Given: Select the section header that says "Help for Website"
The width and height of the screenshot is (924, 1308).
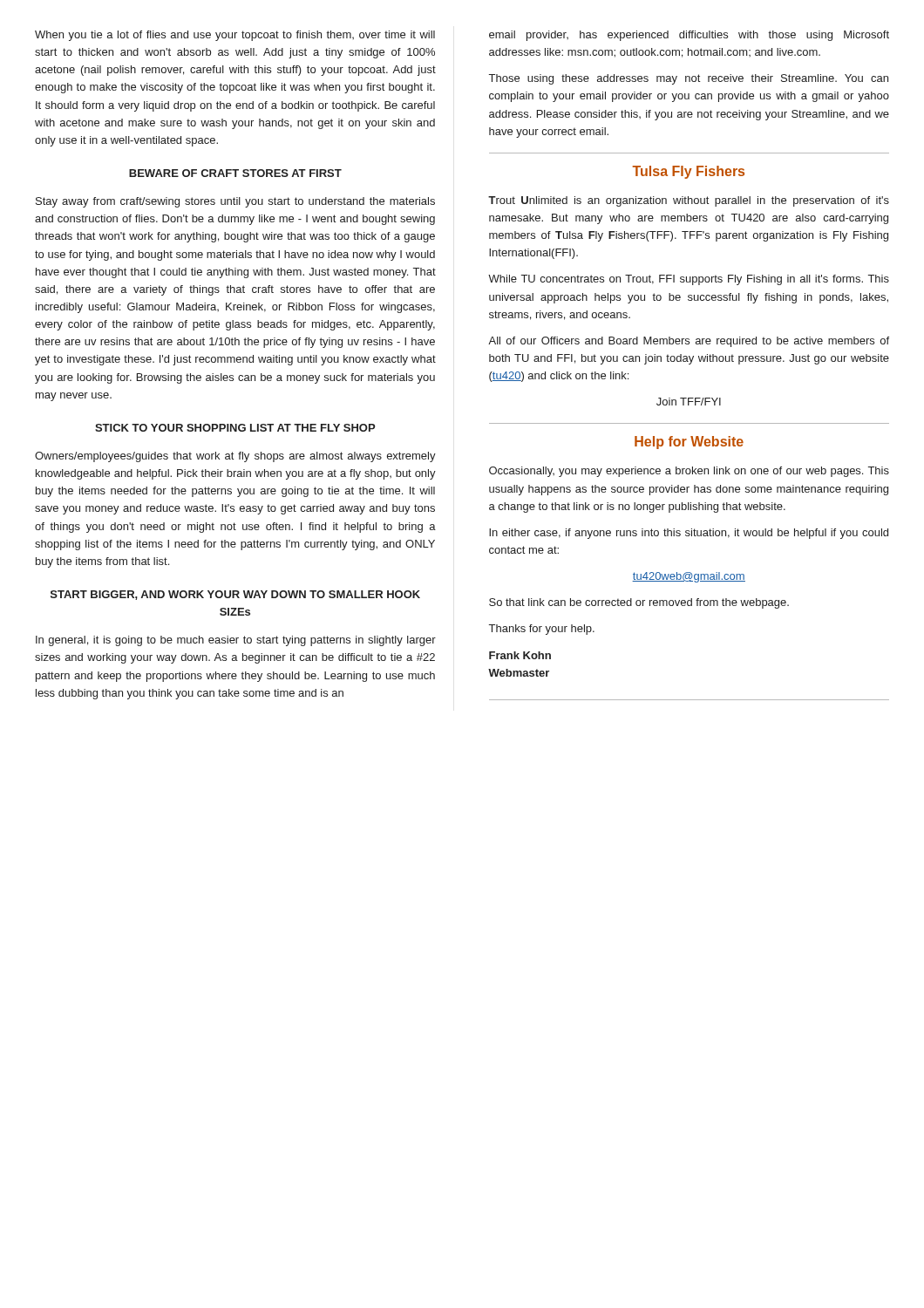Looking at the screenshot, I should (689, 442).
